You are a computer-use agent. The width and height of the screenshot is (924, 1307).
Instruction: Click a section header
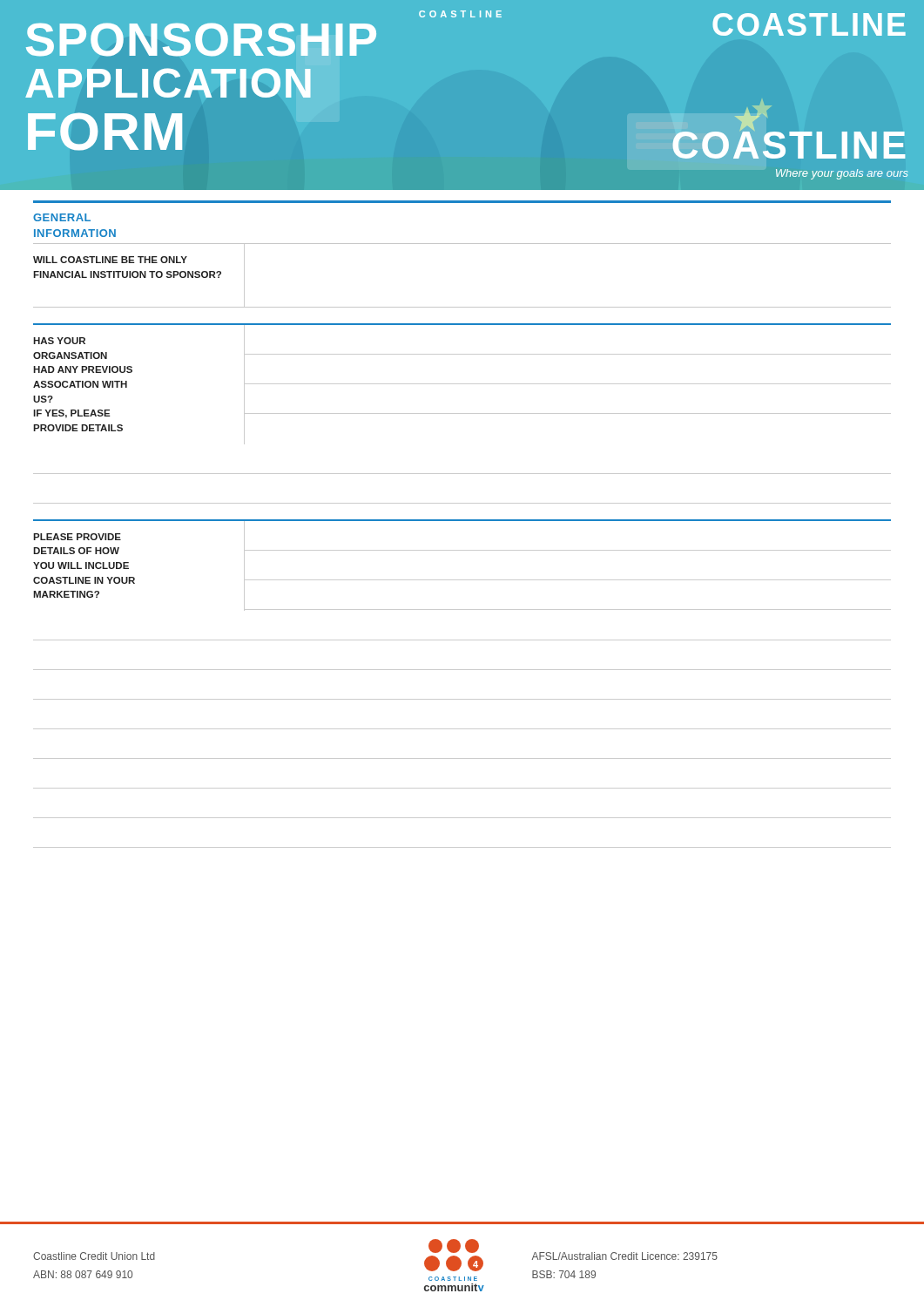pyautogui.click(x=462, y=222)
